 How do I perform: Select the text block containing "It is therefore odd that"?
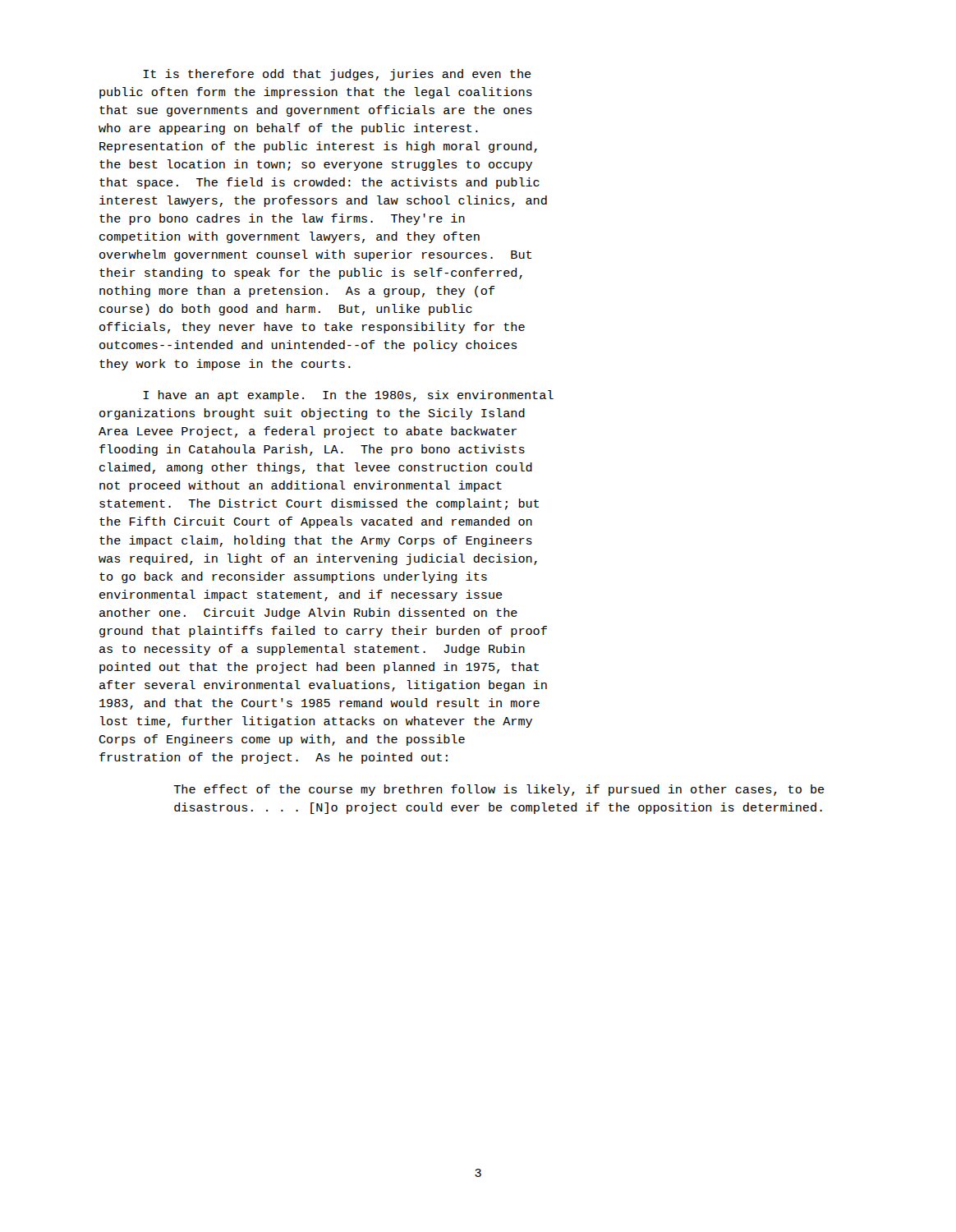coord(323,220)
